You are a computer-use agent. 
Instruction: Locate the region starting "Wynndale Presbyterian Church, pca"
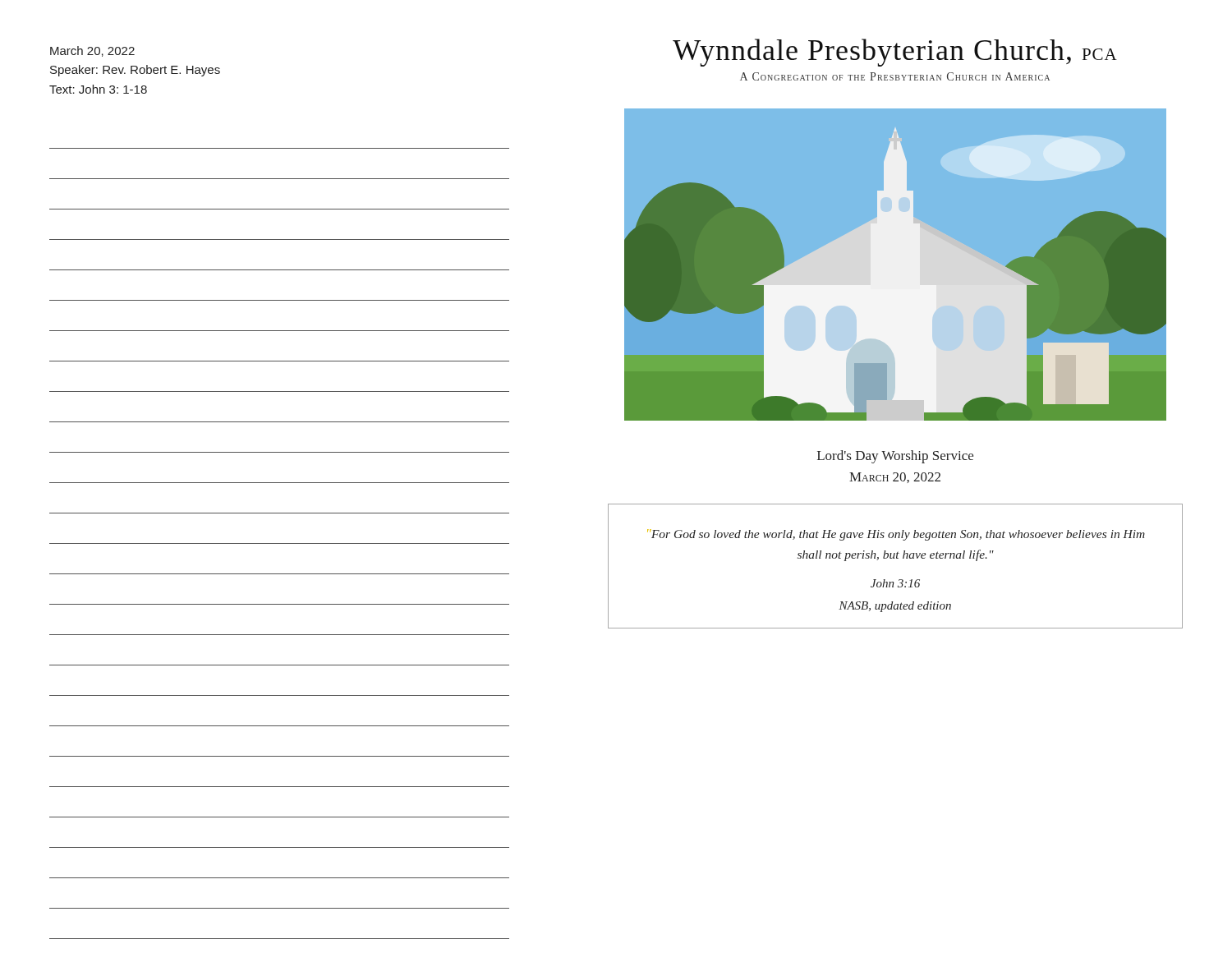click(895, 50)
